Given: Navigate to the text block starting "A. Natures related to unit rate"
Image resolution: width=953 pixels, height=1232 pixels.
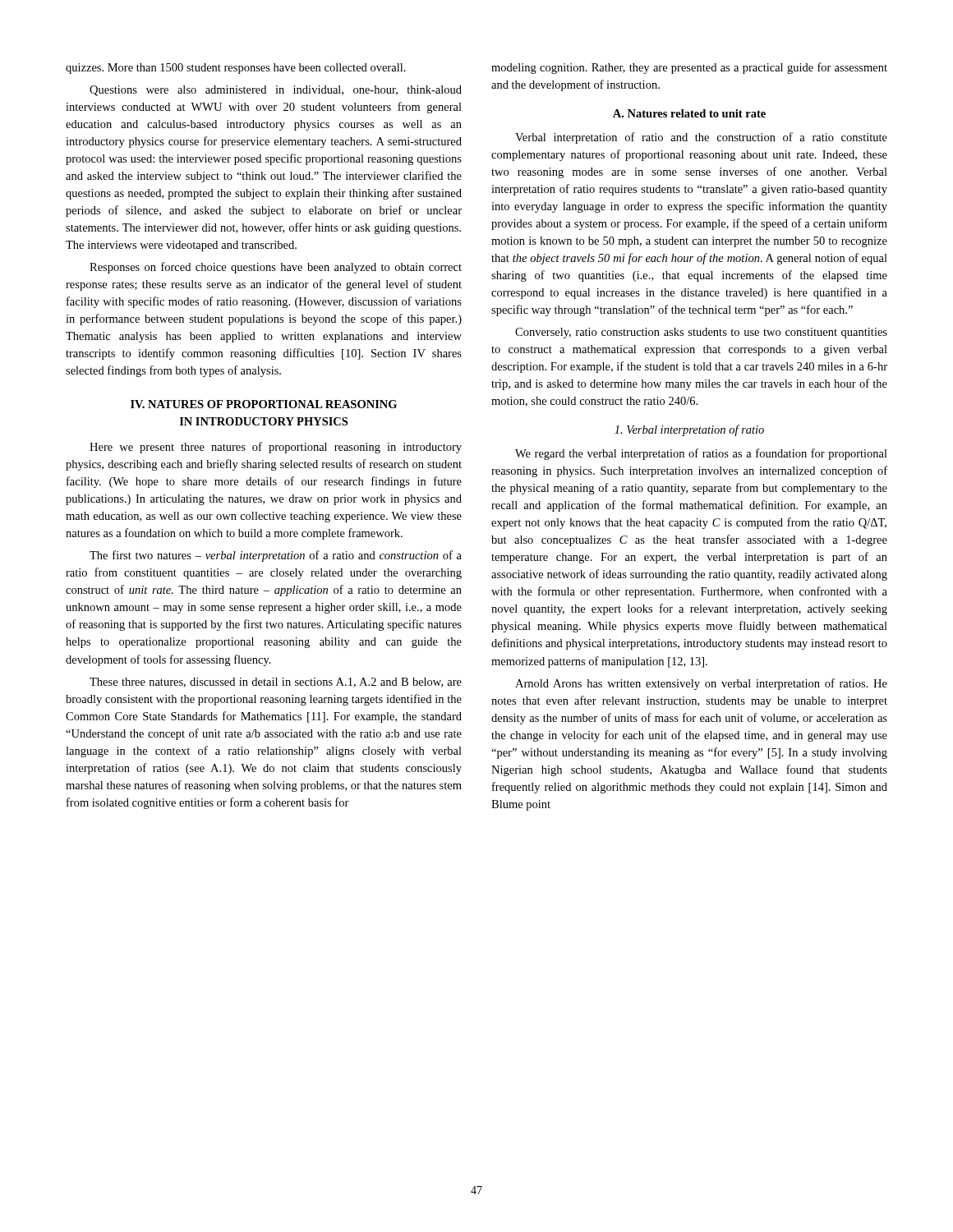Looking at the screenshot, I should click(x=689, y=113).
